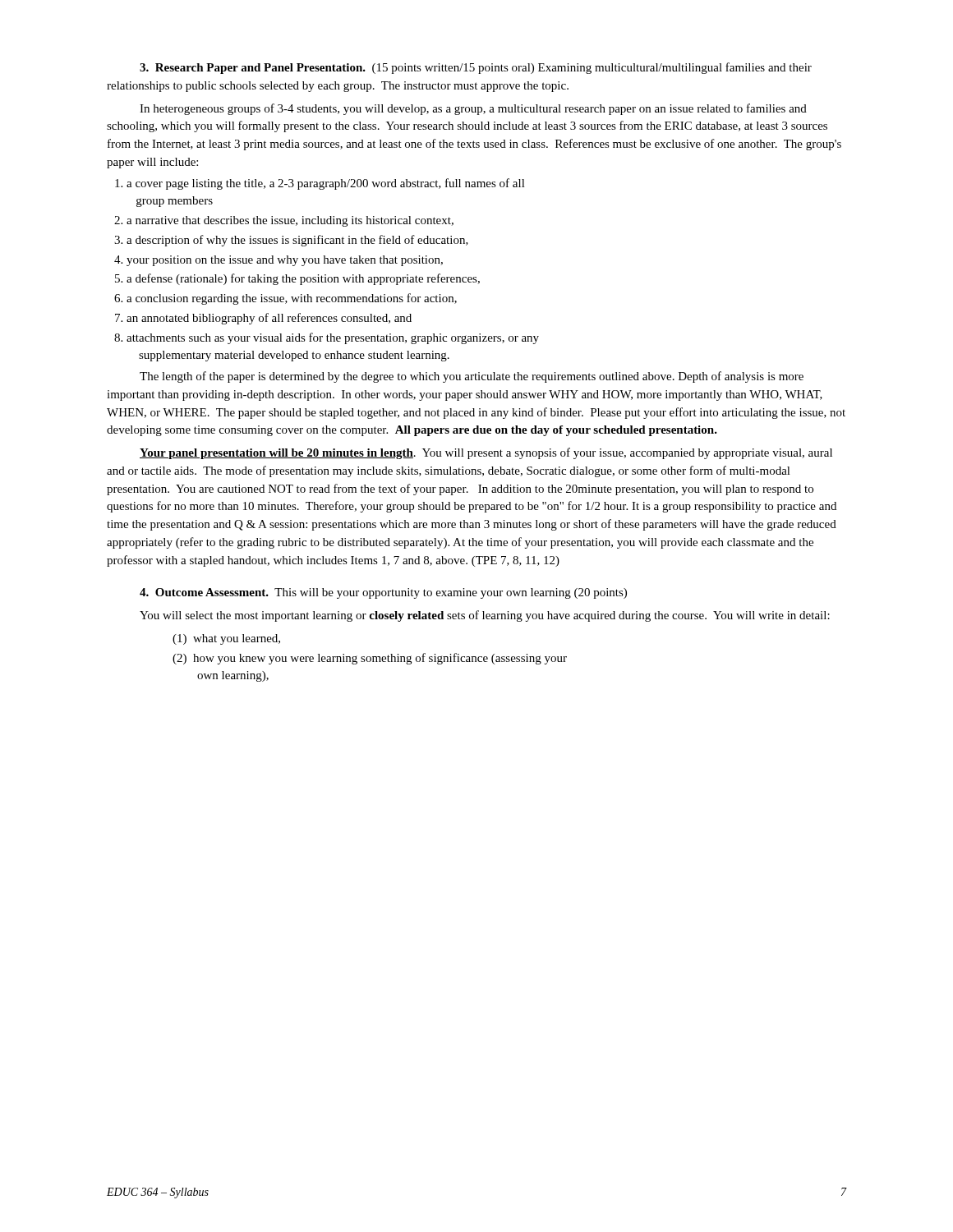
Task: Select the text starting "an annotated bibliography"
Action: click(269, 318)
